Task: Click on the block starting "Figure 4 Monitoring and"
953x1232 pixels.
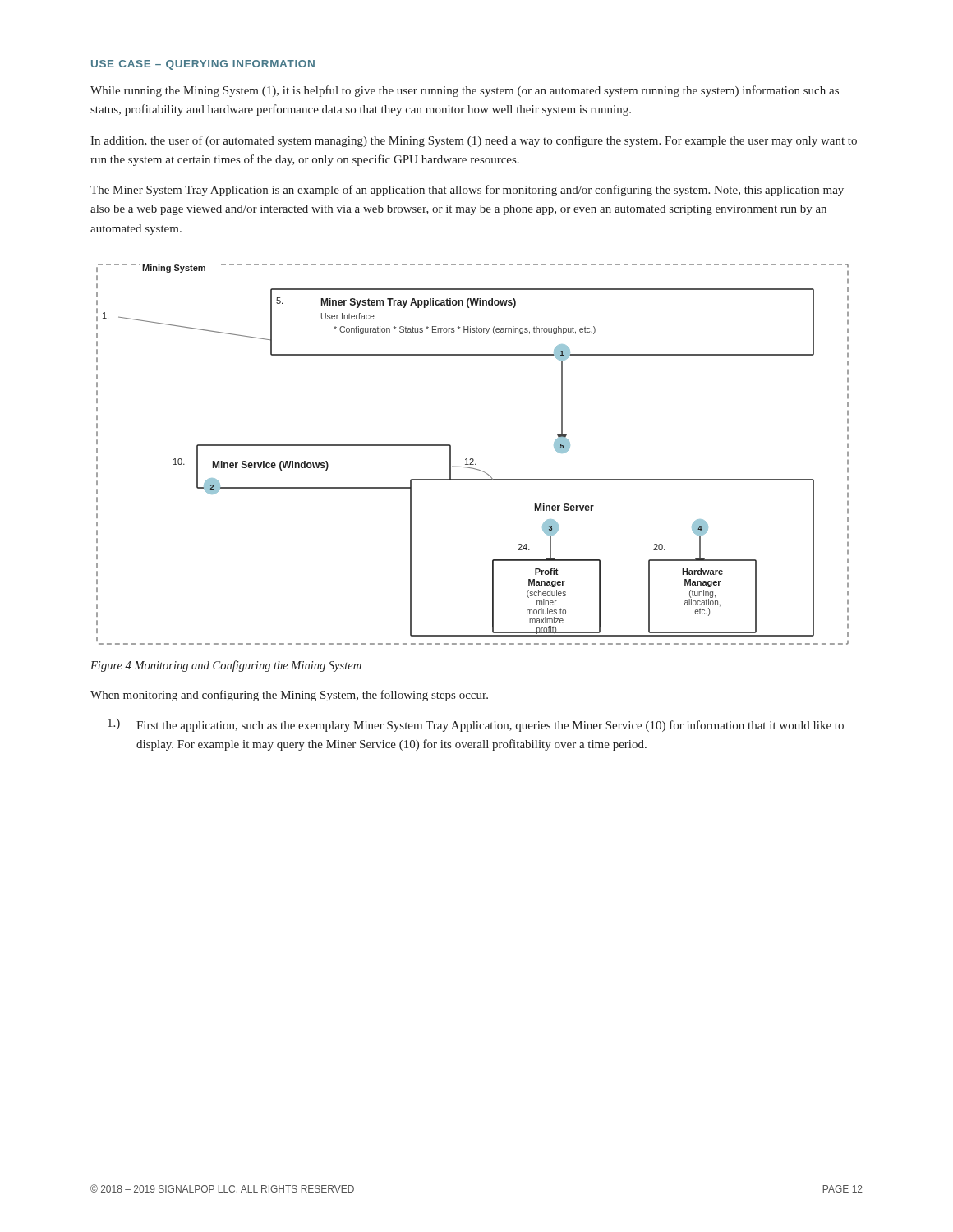Action: coord(226,665)
